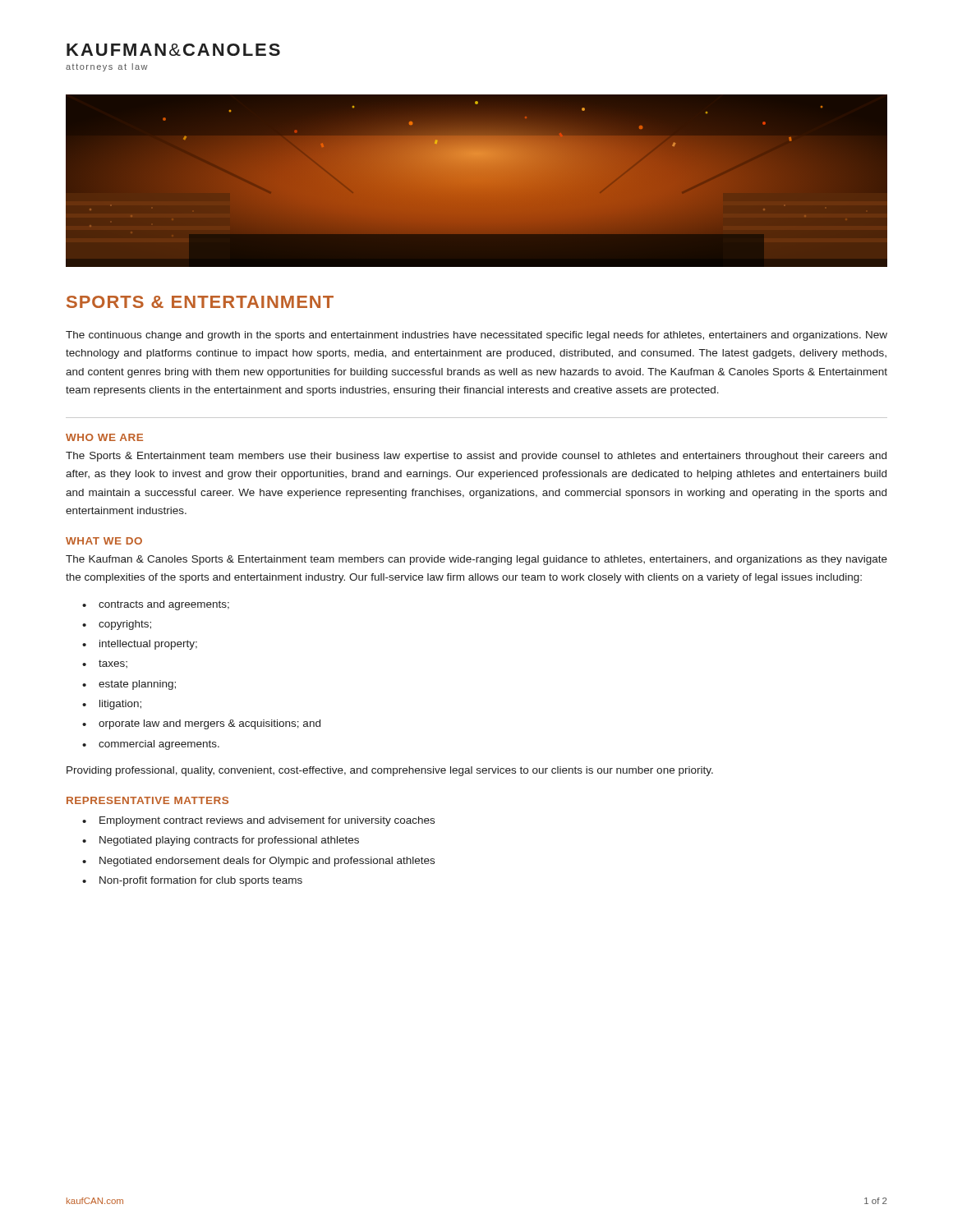The height and width of the screenshot is (1232, 953).
Task: Find "contracts and agreements;" on this page
Action: [x=164, y=604]
